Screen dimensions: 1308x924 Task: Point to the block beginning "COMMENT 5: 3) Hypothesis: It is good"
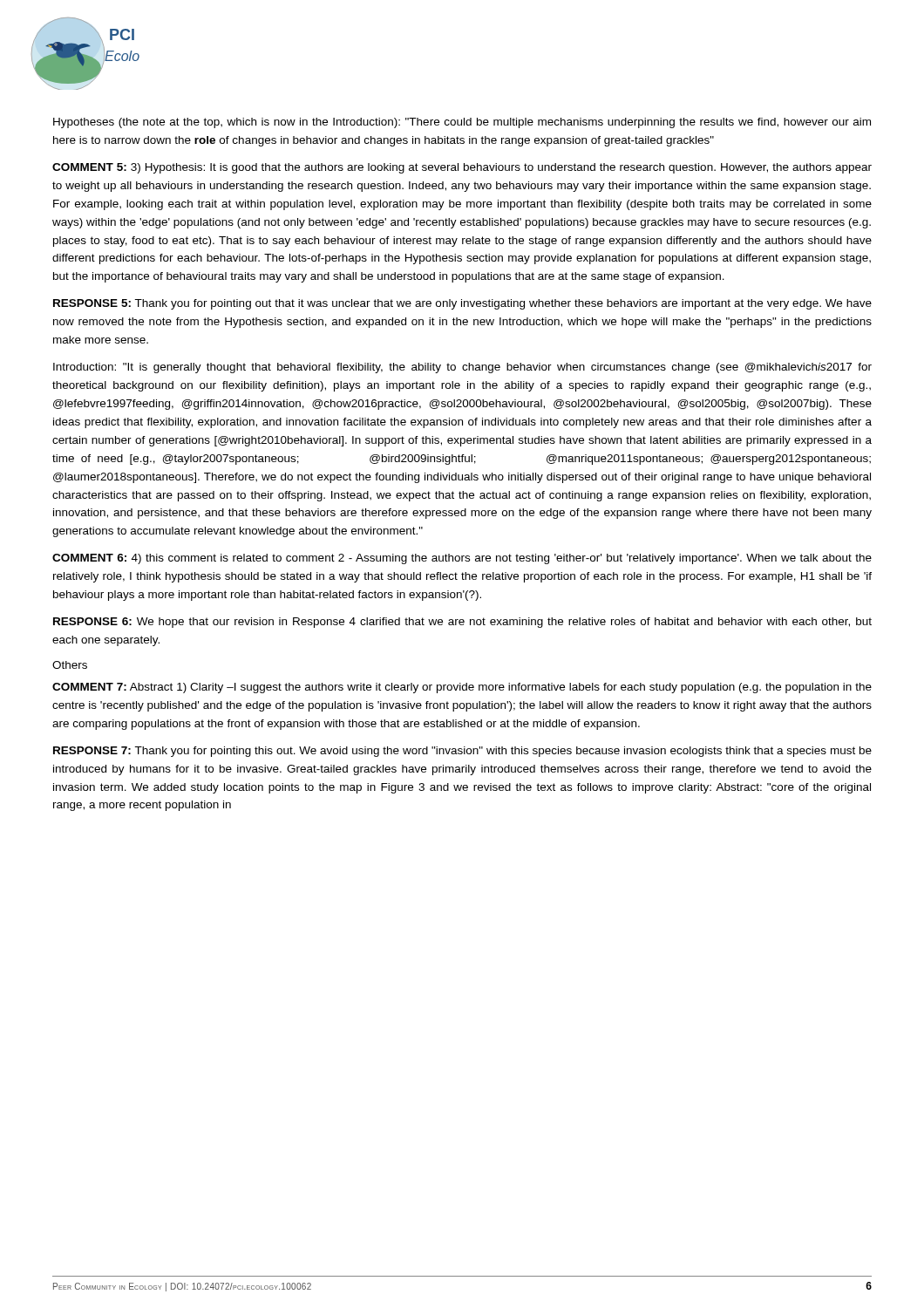coord(462,222)
